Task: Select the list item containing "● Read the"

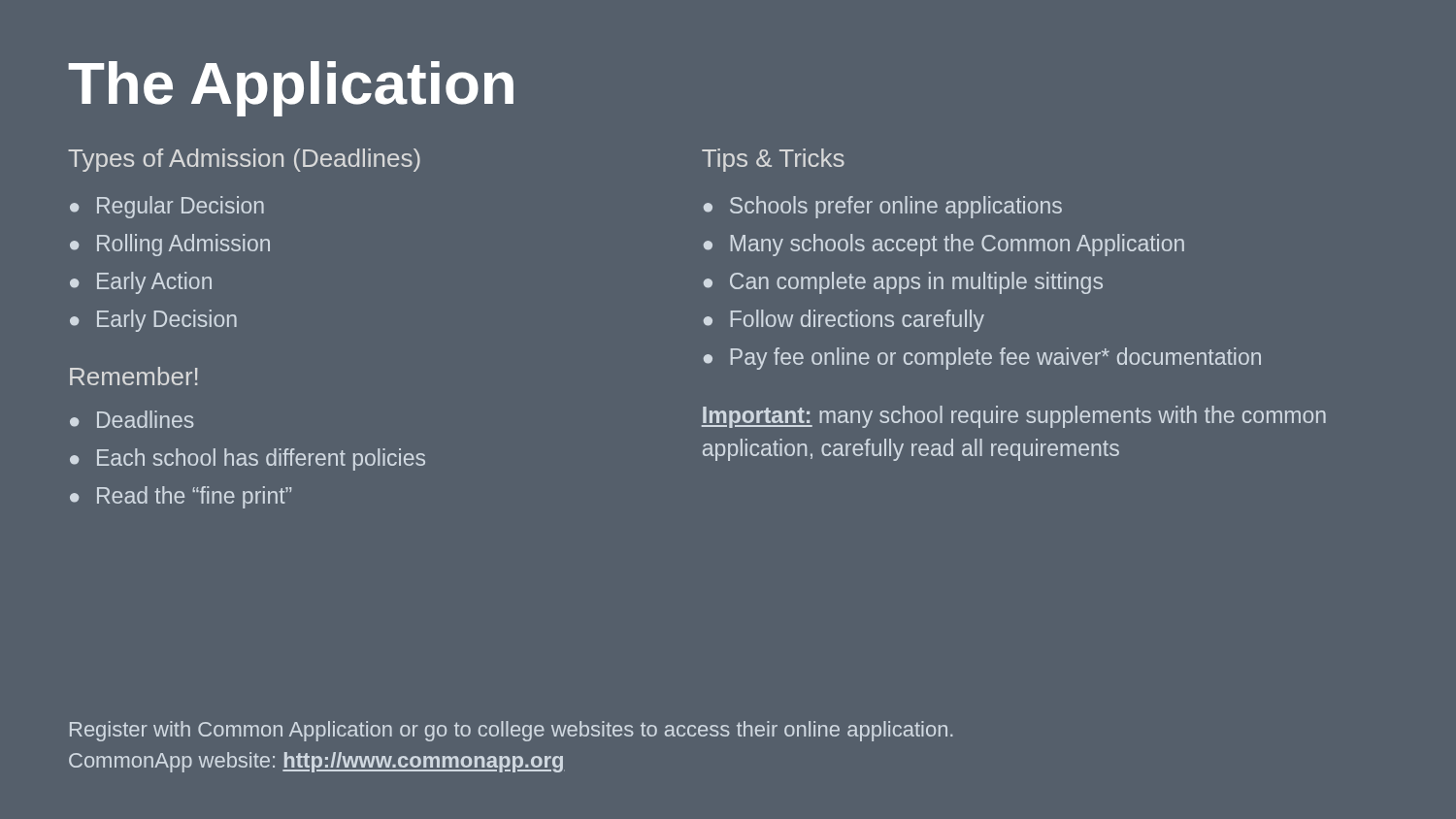Action: coord(181,497)
